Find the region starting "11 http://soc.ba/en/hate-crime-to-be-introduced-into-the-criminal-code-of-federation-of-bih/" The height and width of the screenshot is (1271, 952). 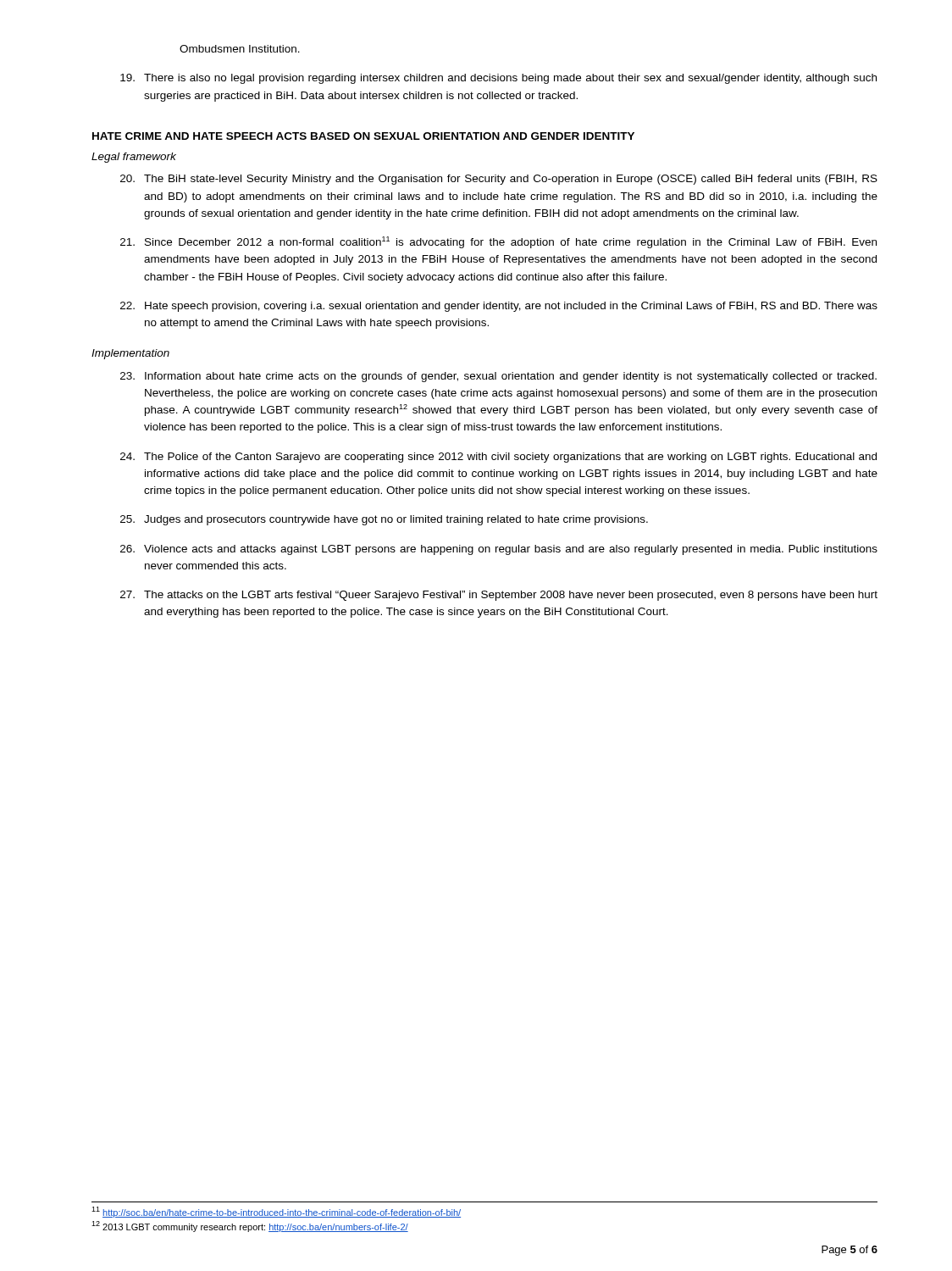pyautogui.click(x=276, y=1212)
